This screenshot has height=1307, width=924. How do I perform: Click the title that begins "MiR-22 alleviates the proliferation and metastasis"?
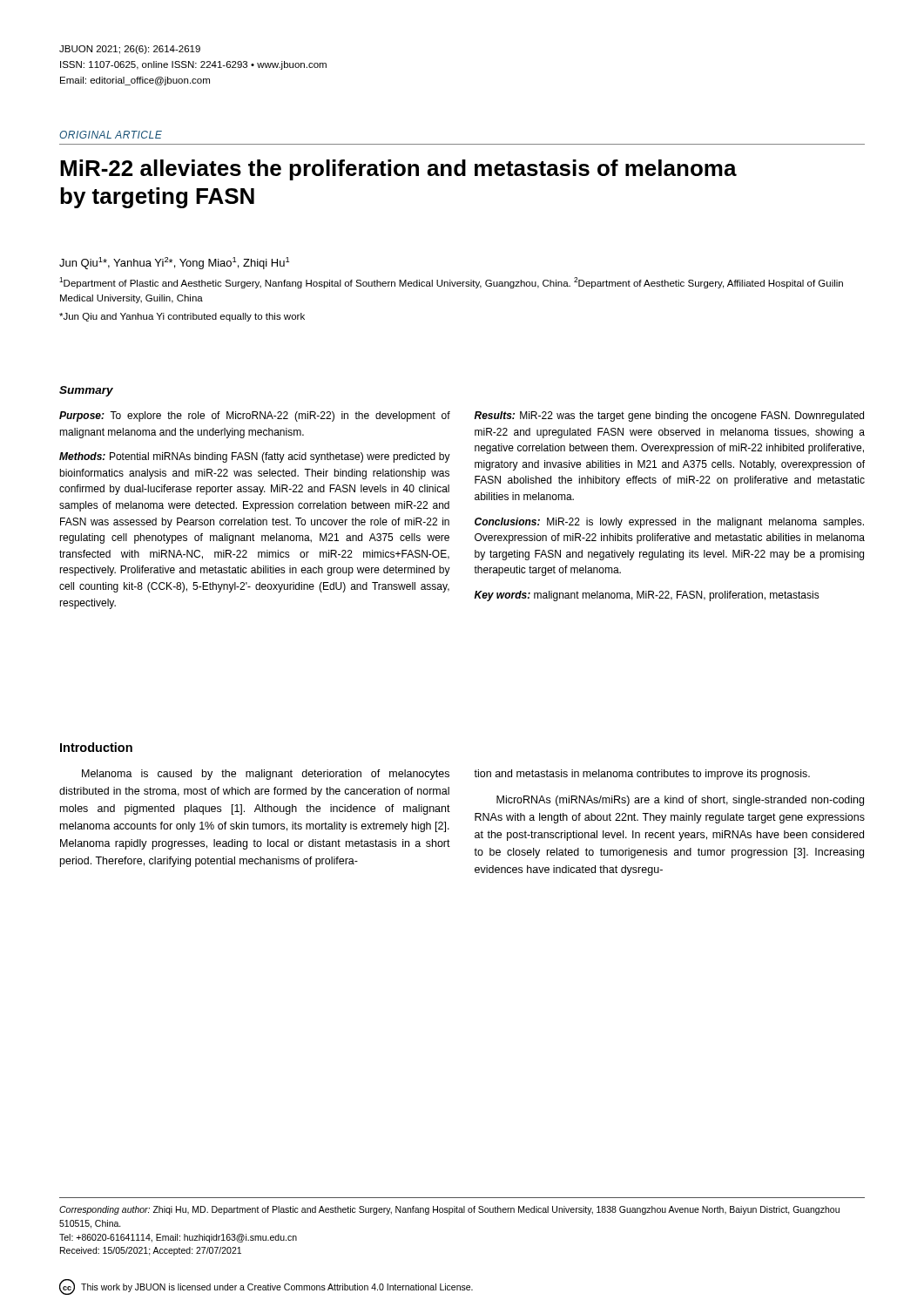[x=462, y=183]
